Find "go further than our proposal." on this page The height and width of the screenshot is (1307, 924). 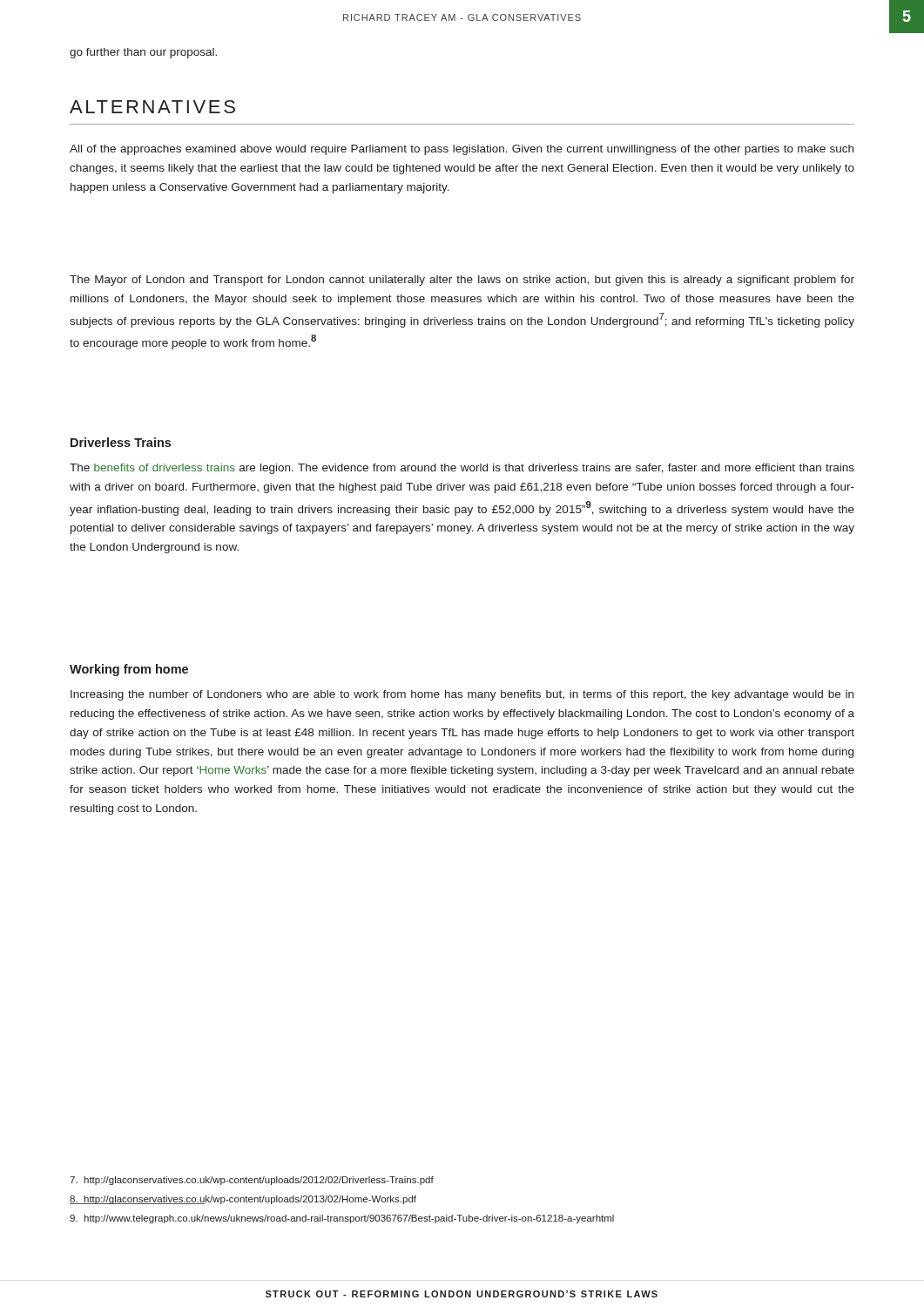click(144, 52)
